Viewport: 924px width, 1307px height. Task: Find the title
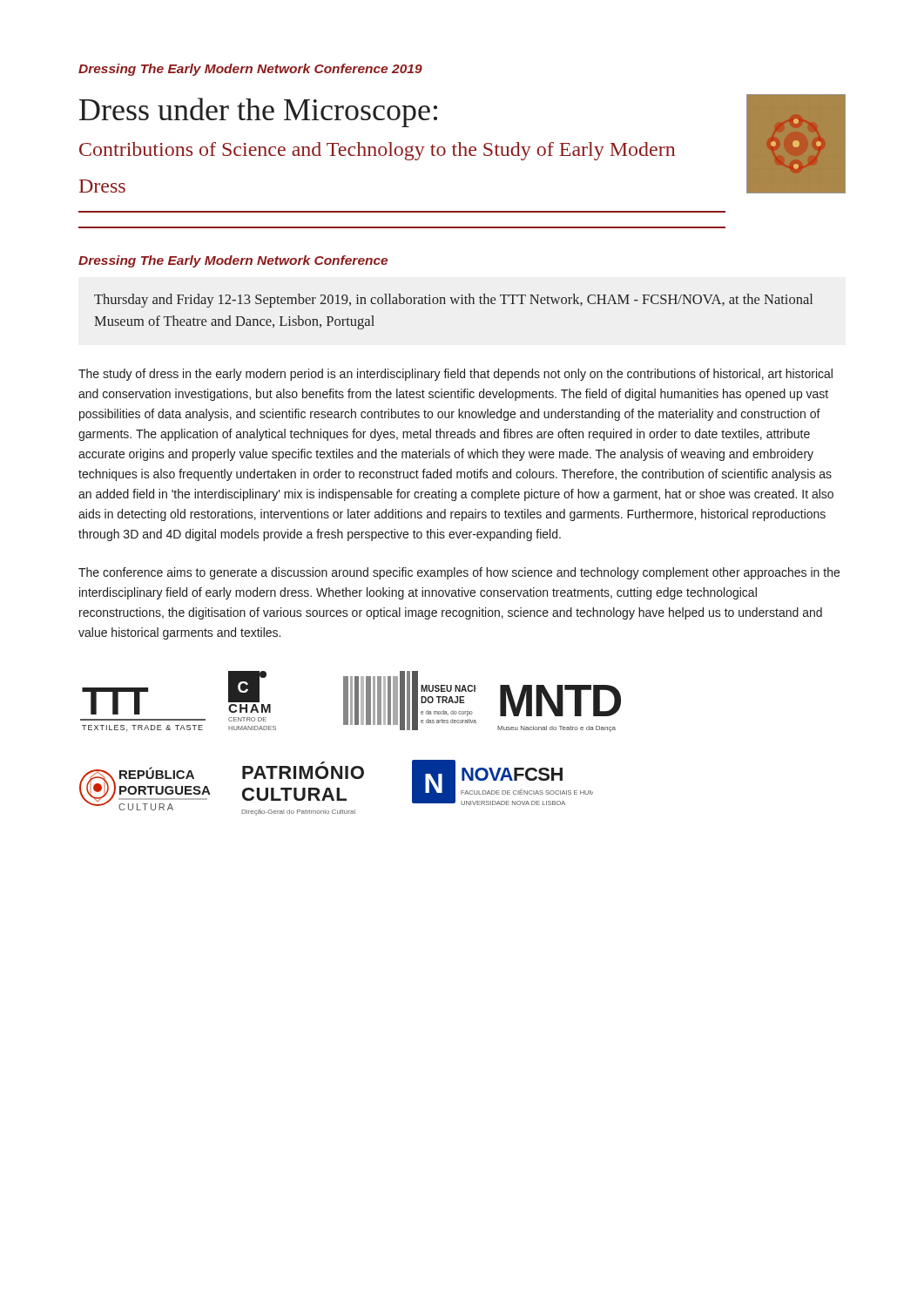(x=377, y=145)
